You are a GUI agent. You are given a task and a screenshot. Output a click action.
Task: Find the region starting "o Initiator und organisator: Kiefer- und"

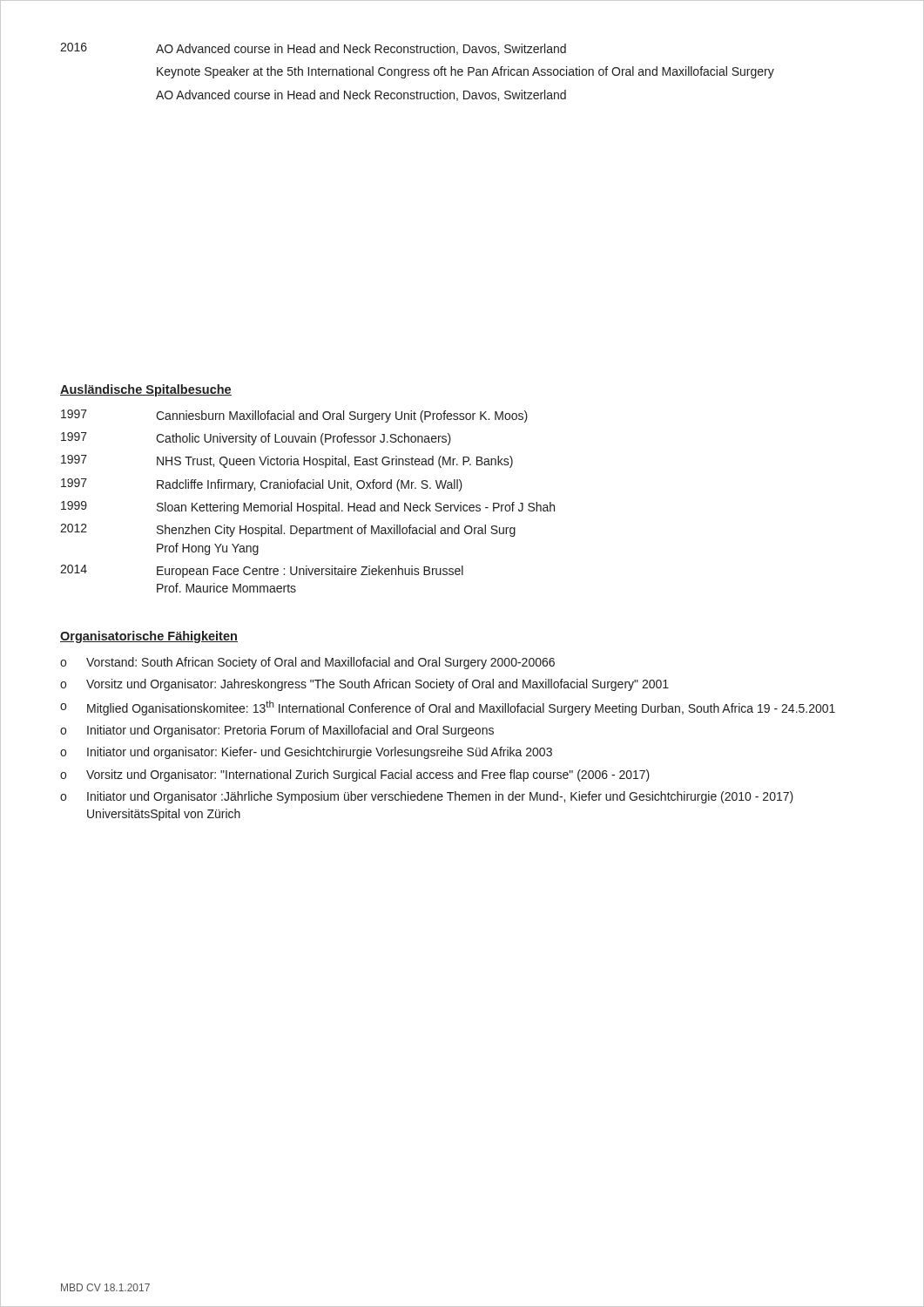click(x=462, y=752)
